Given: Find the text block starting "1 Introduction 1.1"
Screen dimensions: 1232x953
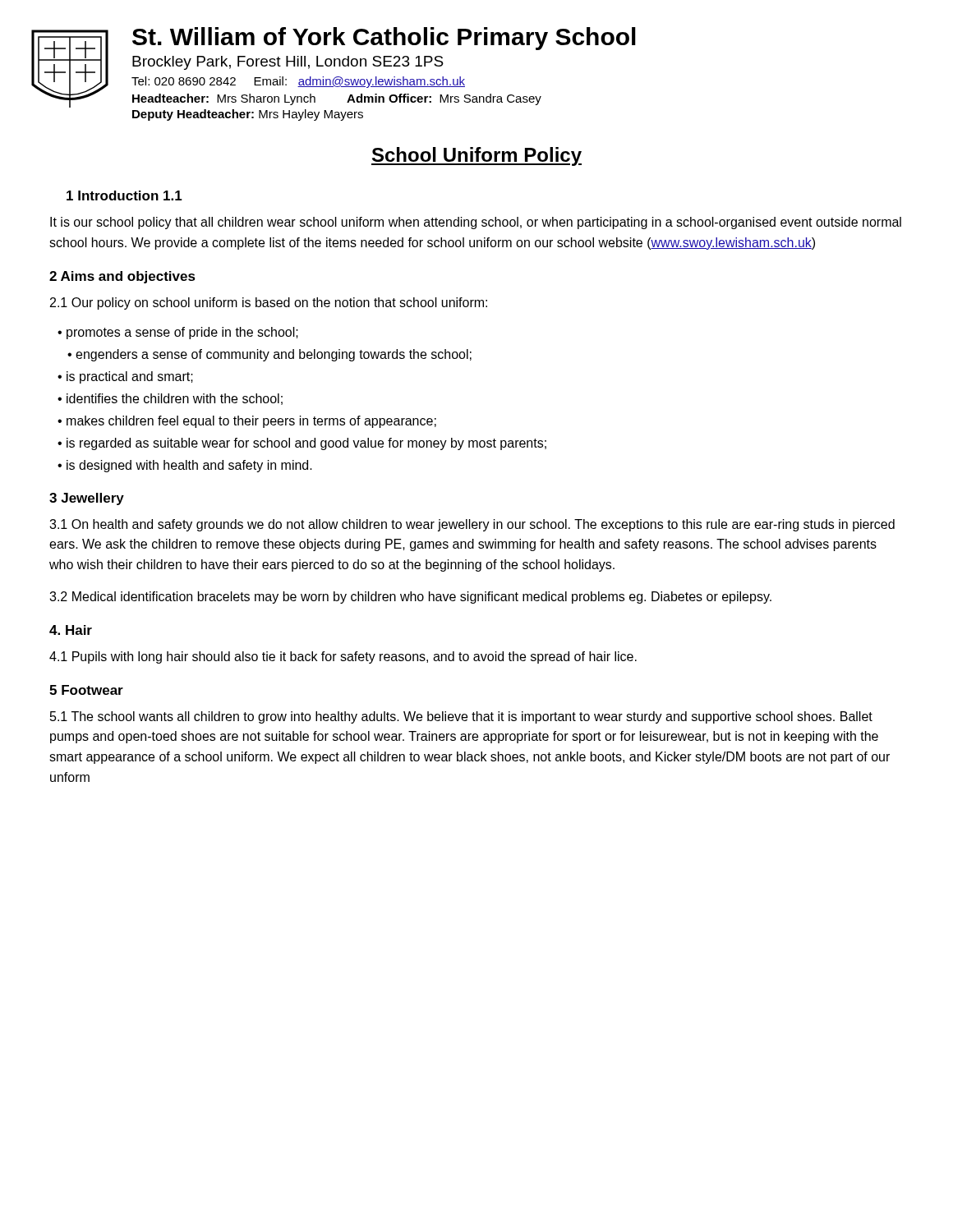Looking at the screenshot, I should coord(124,196).
